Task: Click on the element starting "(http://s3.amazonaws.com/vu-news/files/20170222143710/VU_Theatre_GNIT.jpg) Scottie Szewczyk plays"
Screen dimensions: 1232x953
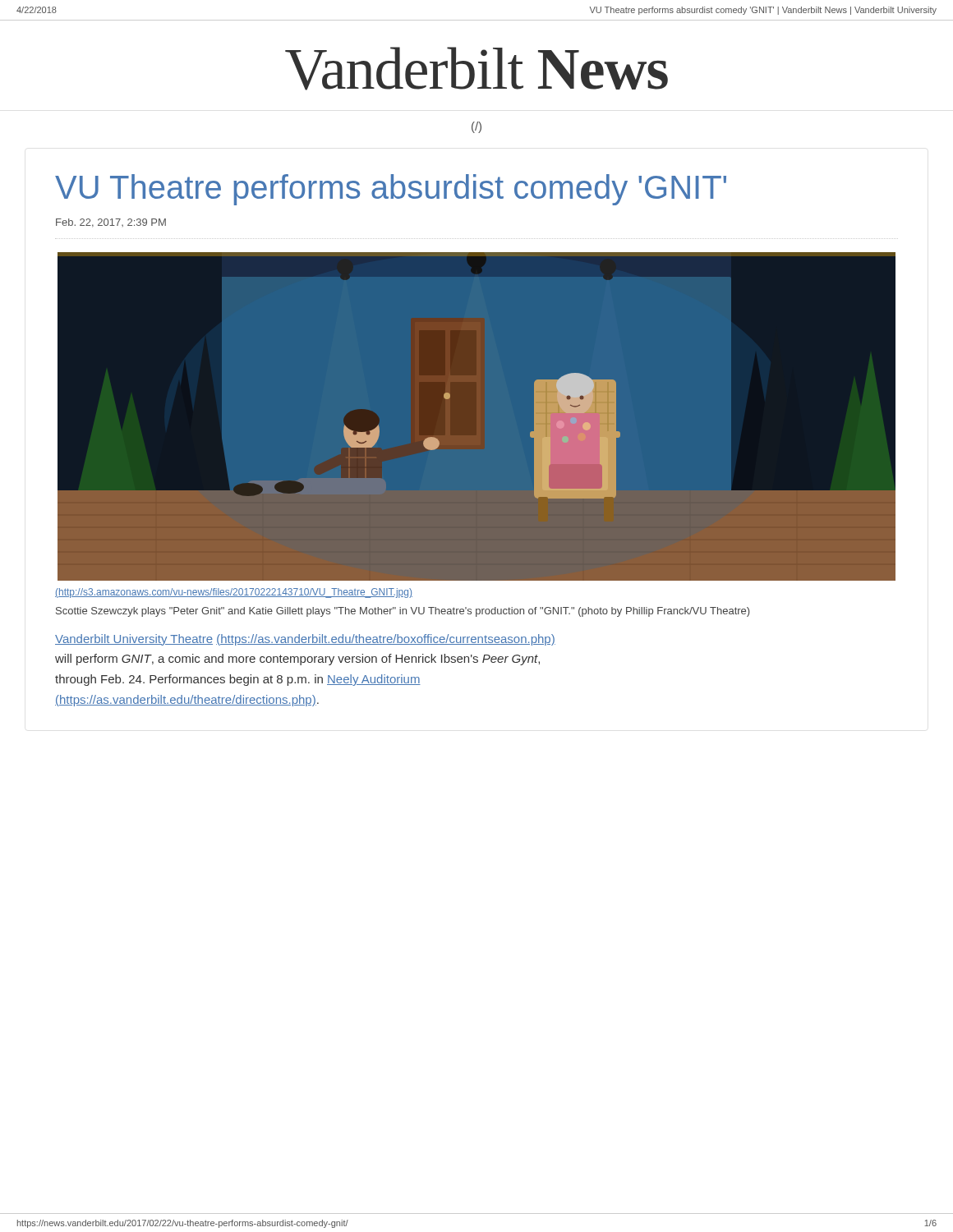Action: 476,603
